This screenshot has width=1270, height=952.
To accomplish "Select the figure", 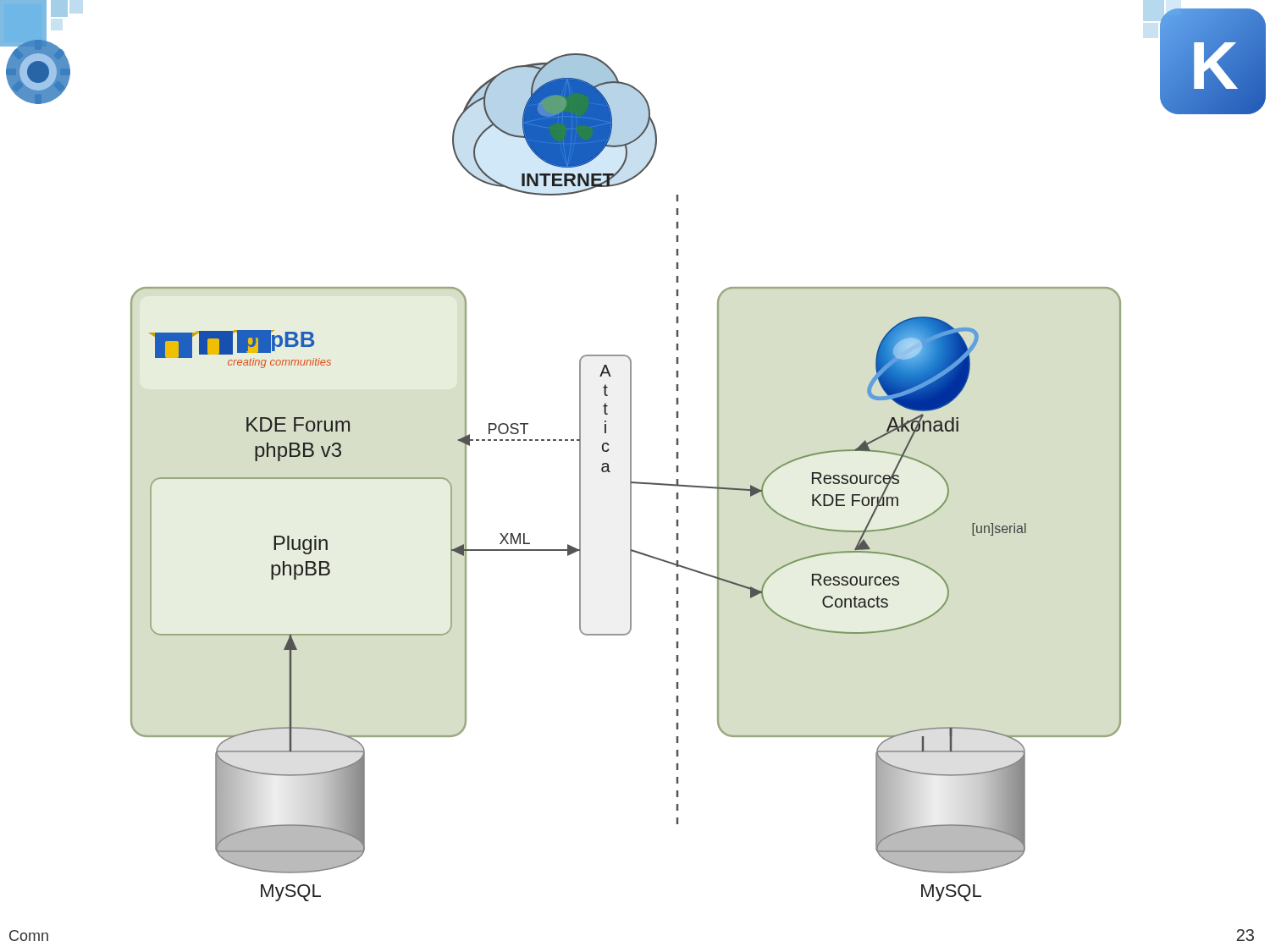I will (x=635, y=476).
